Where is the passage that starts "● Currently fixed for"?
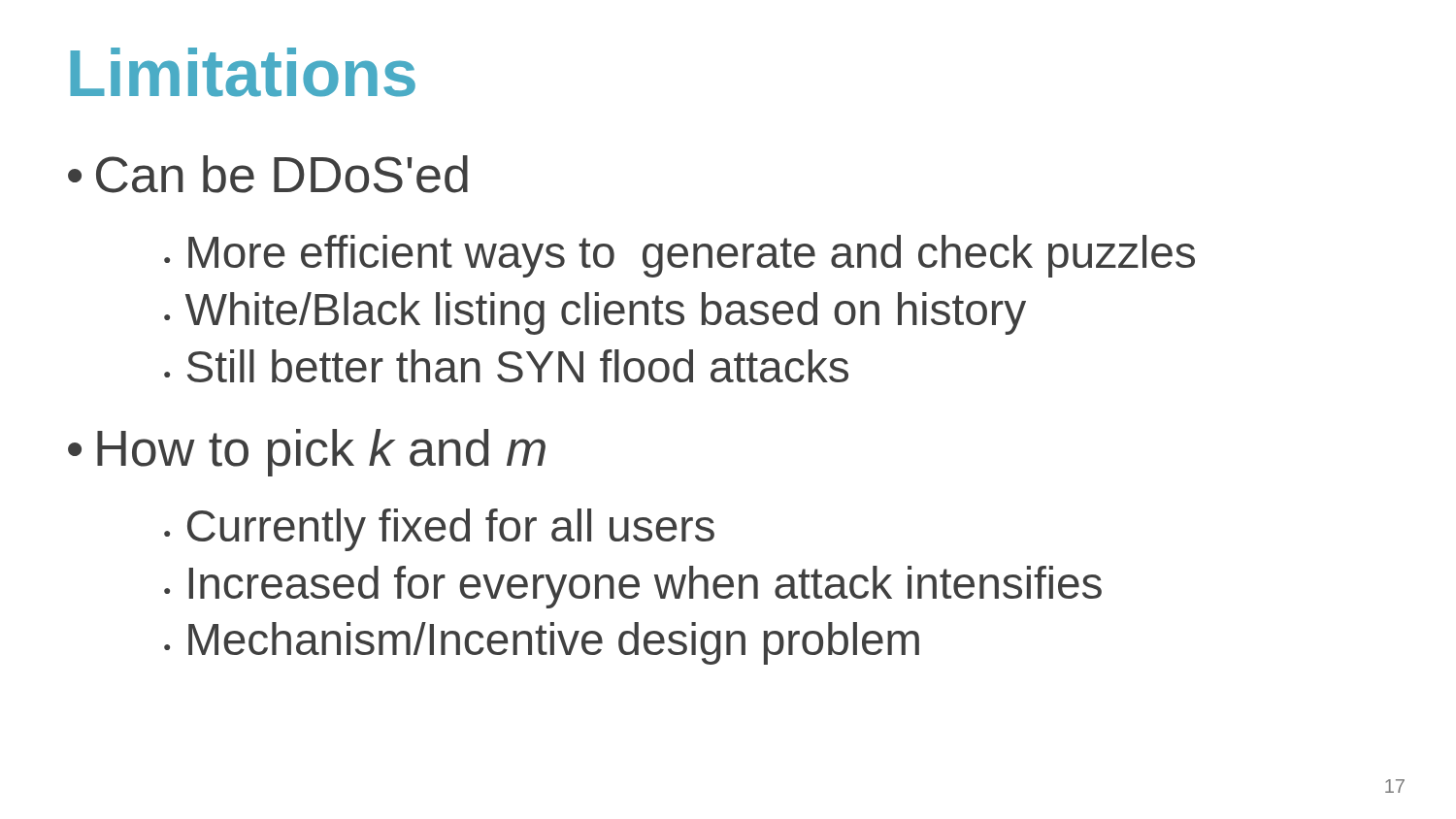Viewport: 1456px width, 819px height. click(x=439, y=526)
